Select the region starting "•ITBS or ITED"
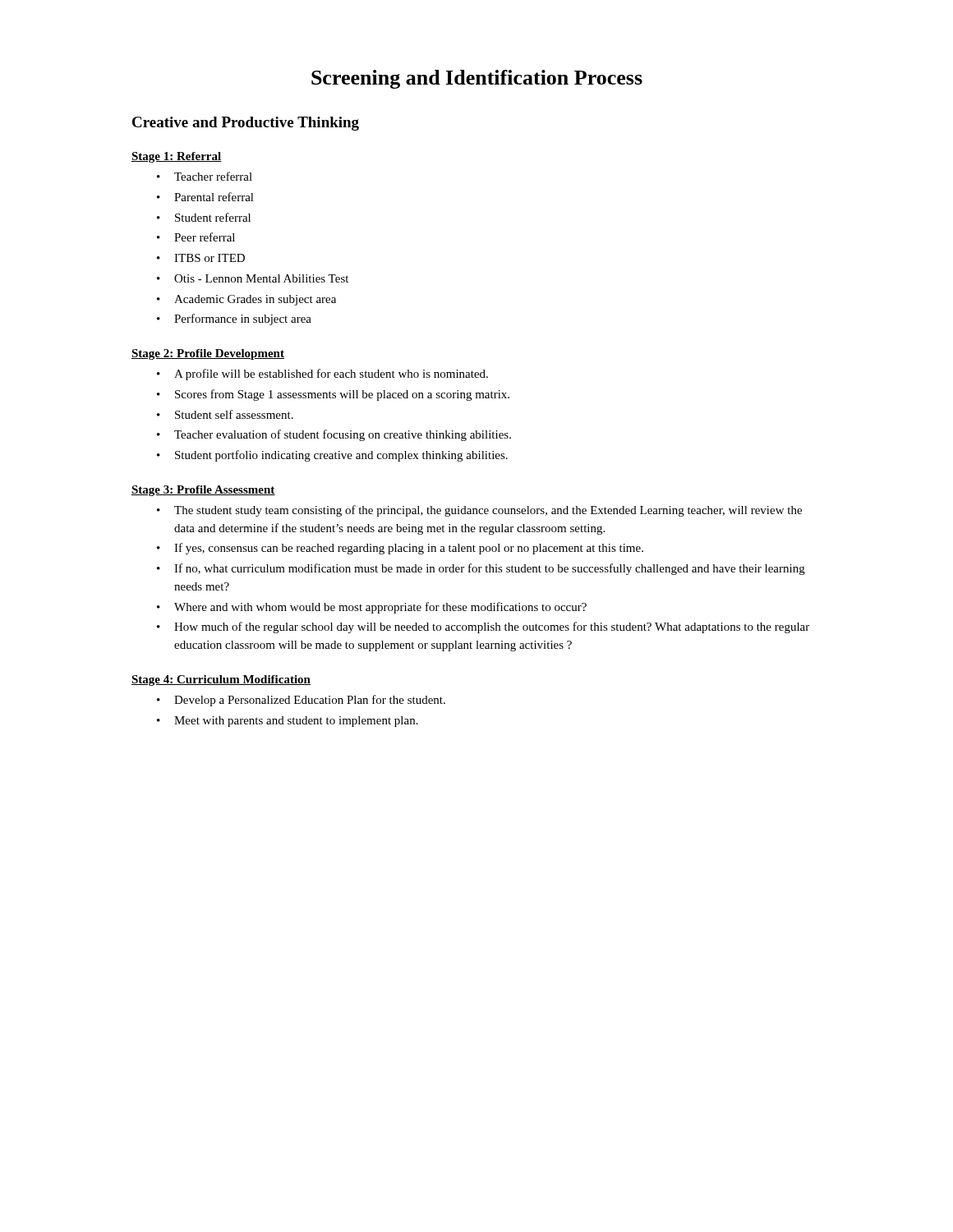 click(x=201, y=258)
